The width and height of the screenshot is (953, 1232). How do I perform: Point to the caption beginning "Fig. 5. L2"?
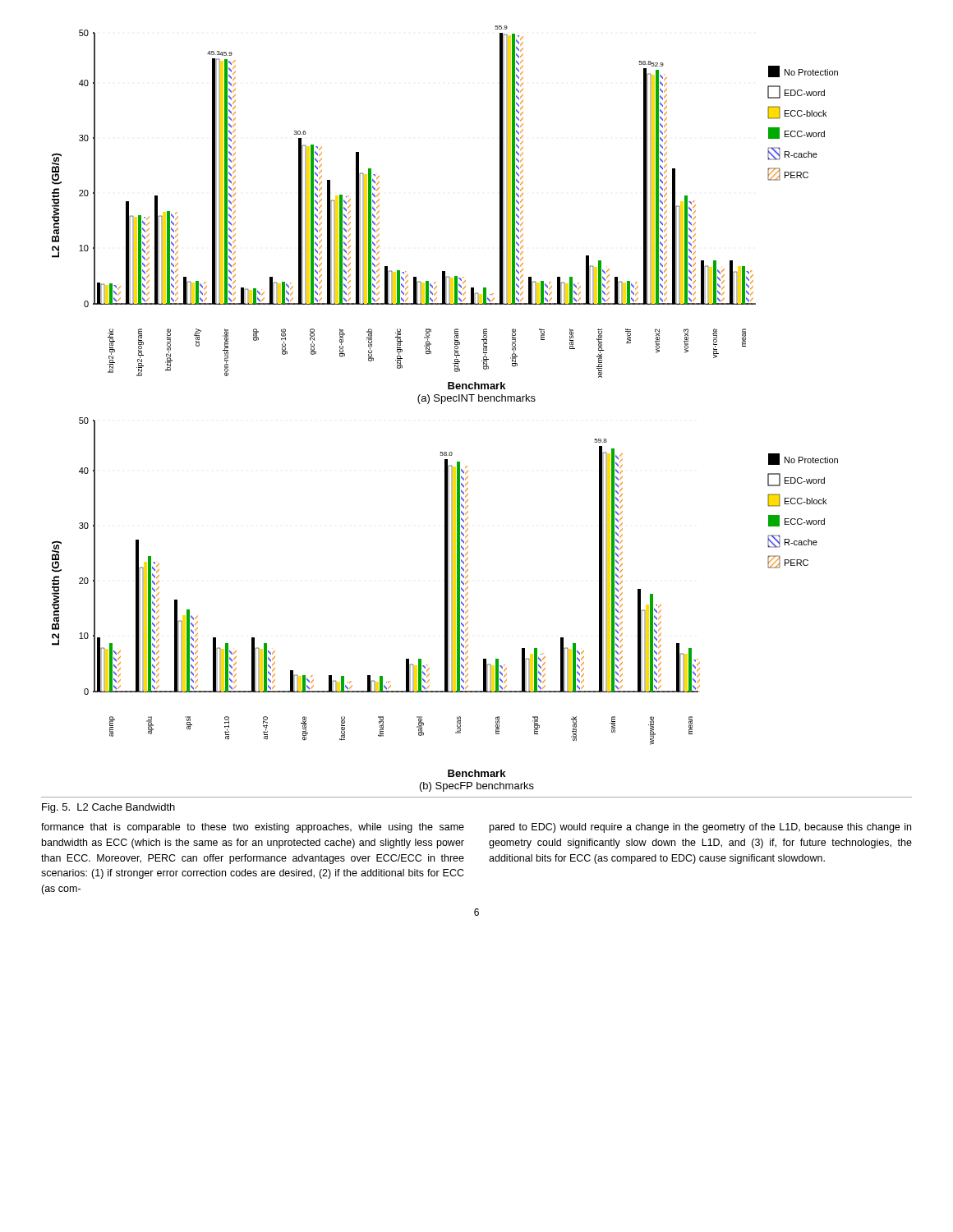pyautogui.click(x=108, y=807)
